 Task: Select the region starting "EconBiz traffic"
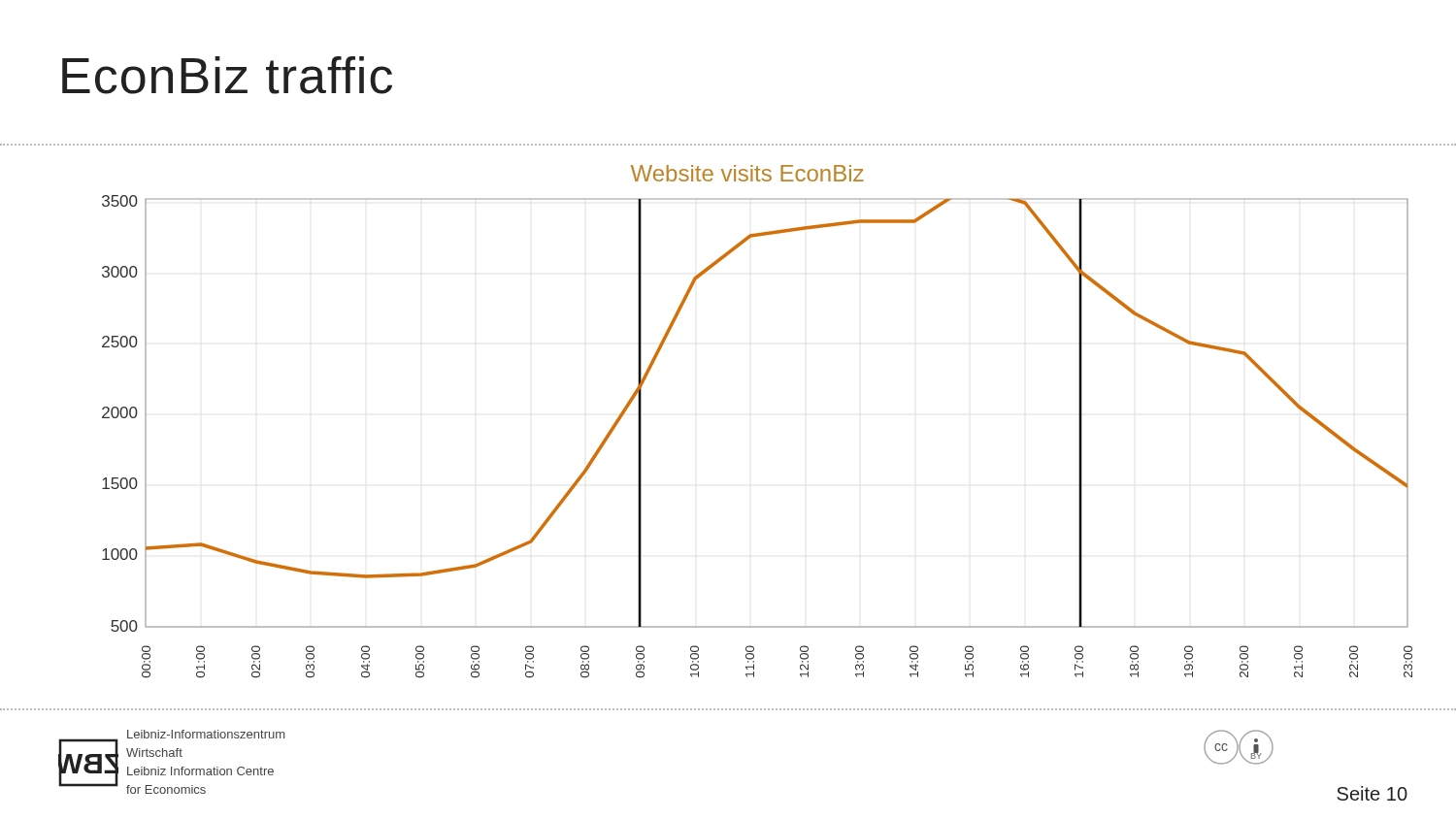point(226,76)
